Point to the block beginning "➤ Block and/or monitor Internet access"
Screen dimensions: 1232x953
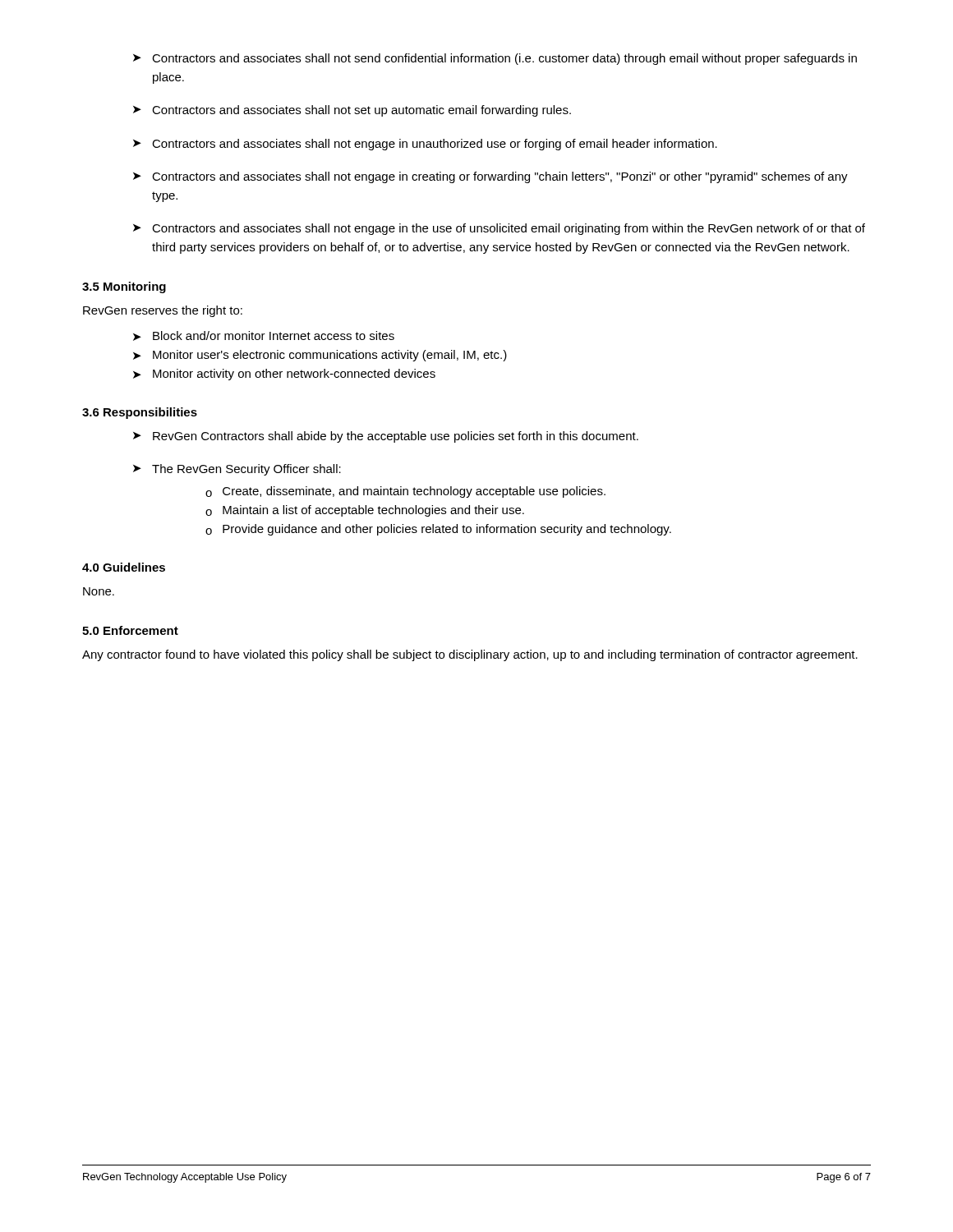pos(263,336)
